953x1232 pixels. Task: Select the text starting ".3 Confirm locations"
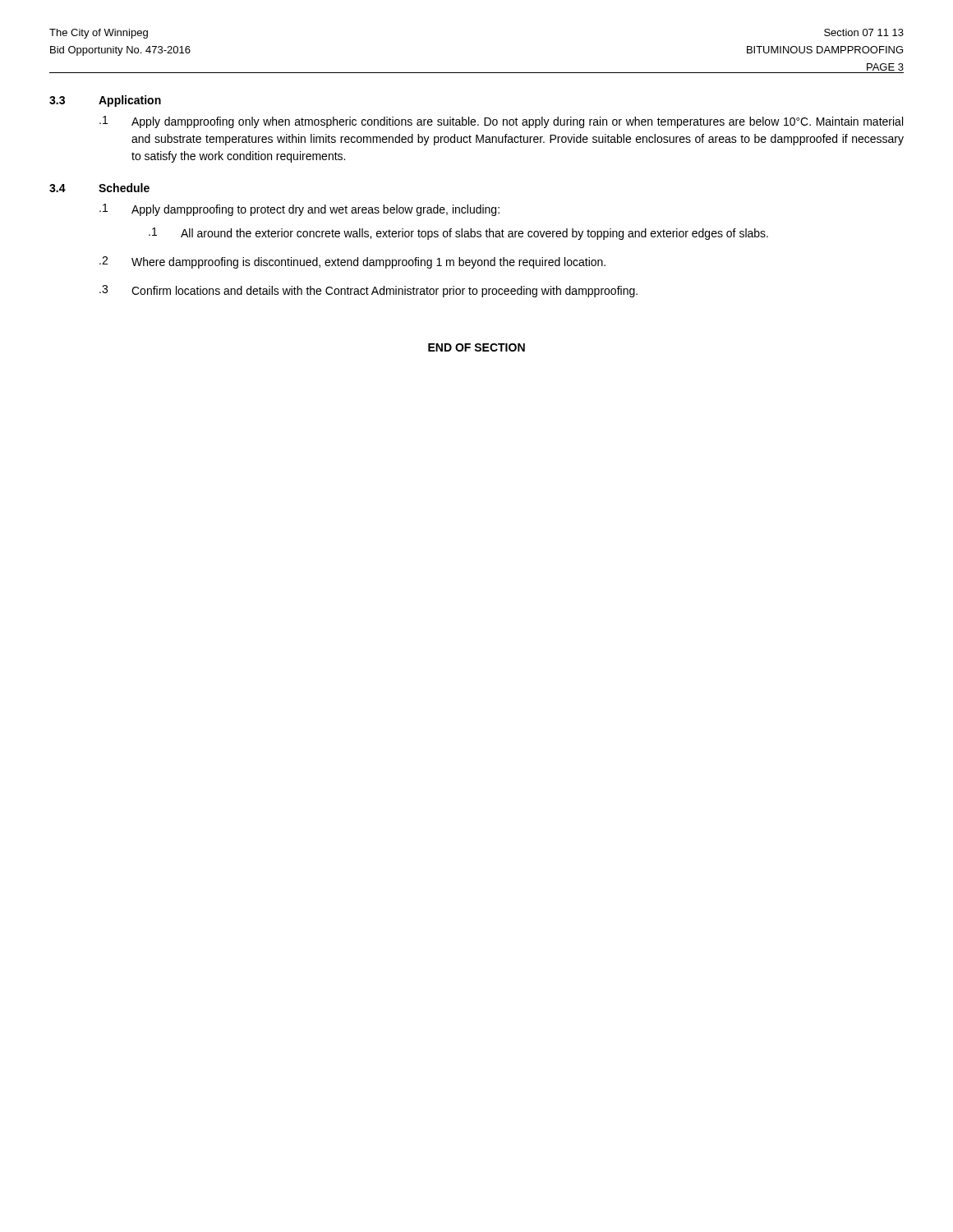[368, 291]
